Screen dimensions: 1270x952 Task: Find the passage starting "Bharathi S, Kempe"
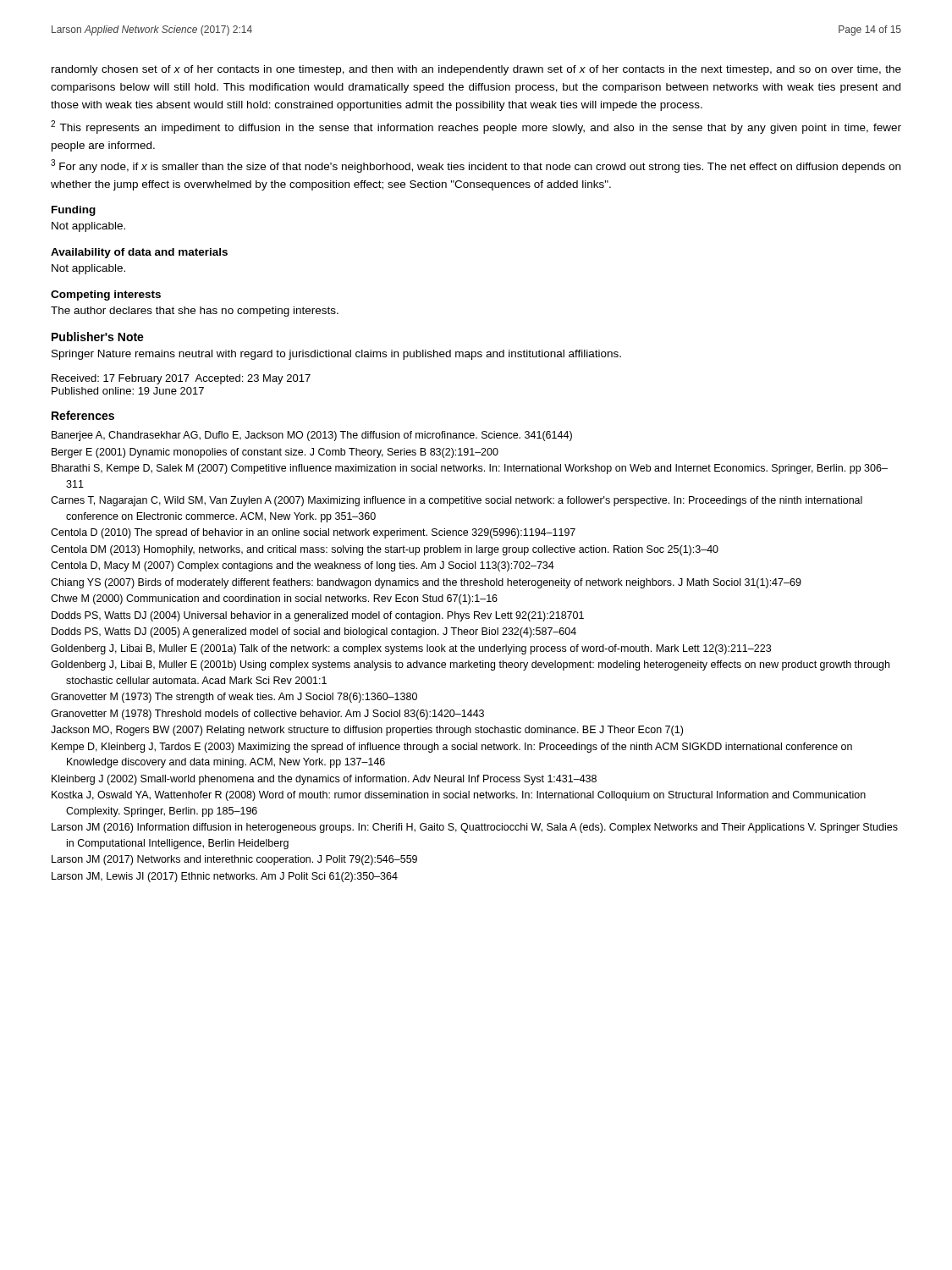(477, 476)
